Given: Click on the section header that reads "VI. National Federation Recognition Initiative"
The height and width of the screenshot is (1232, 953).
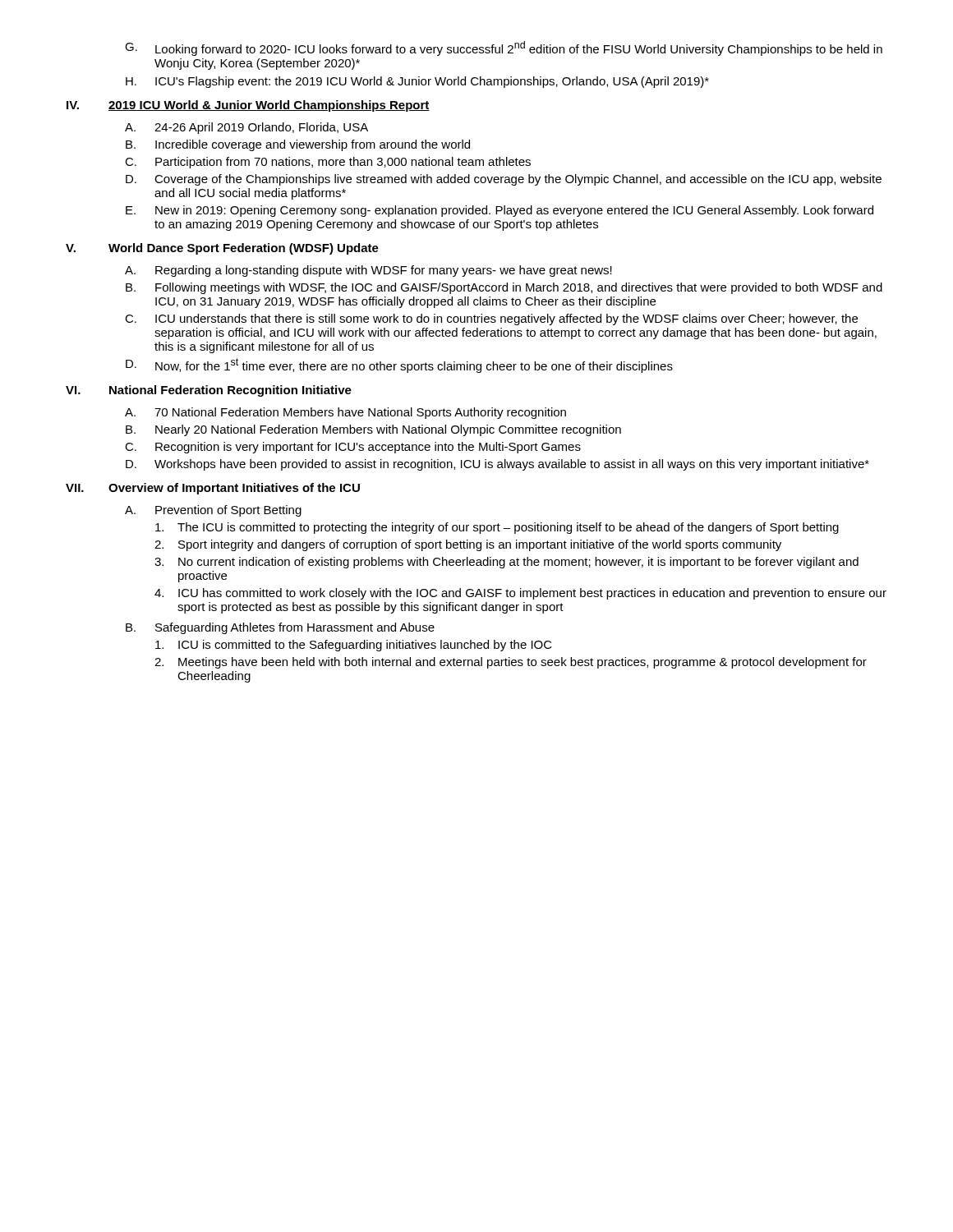Looking at the screenshot, I should pos(209,391).
